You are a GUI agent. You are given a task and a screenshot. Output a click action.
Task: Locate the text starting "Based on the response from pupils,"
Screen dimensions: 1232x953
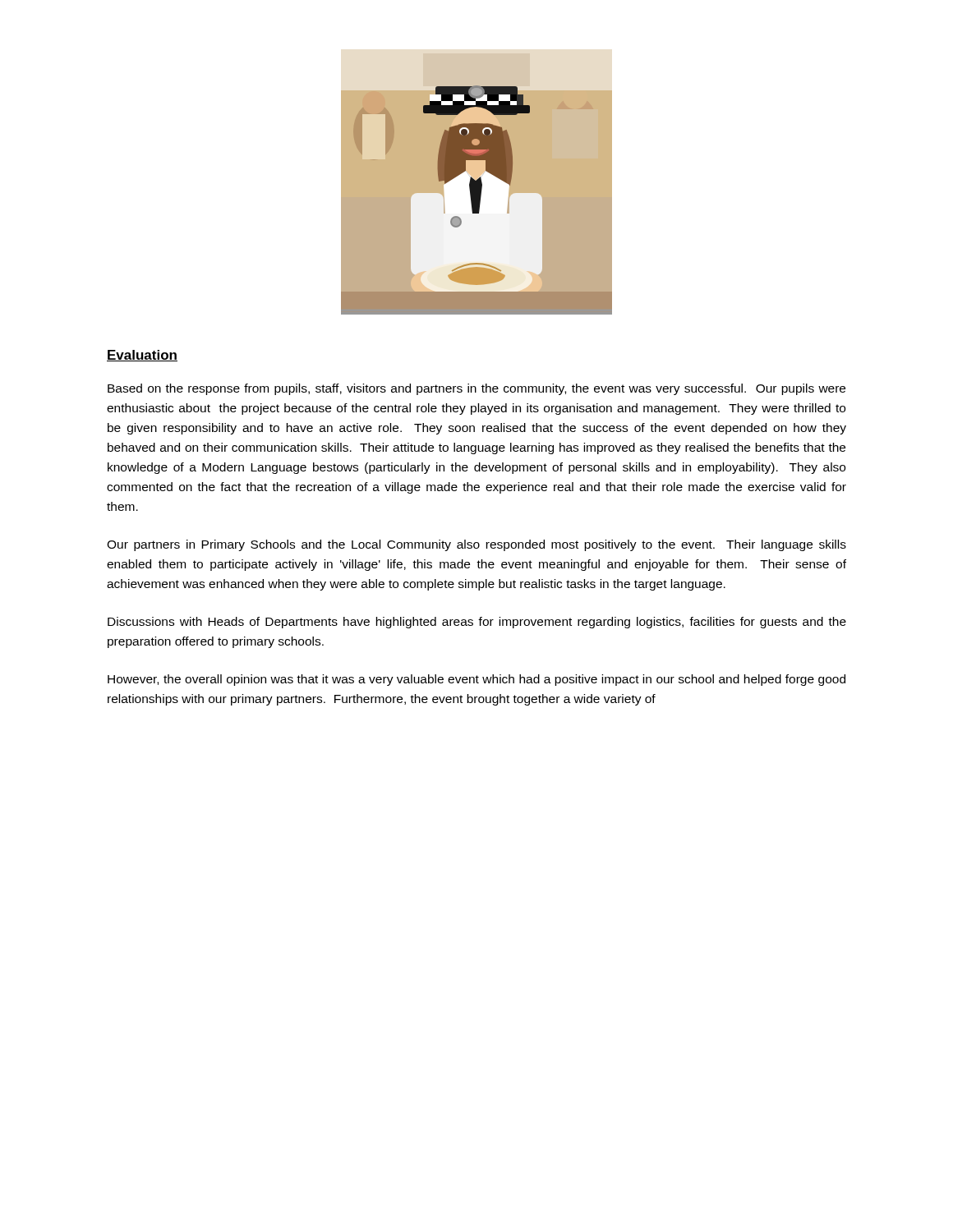(476, 447)
